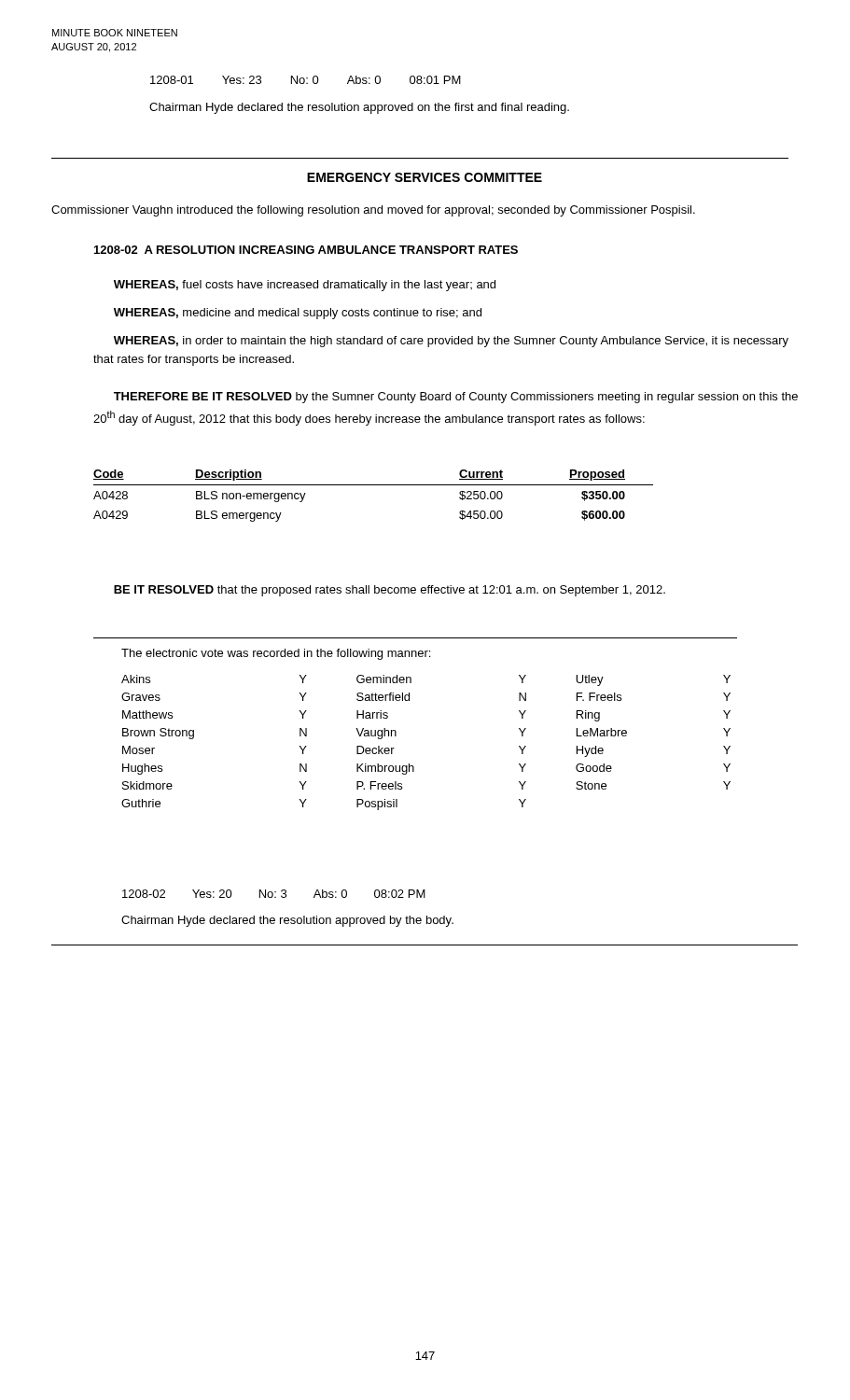The image size is (850, 1400).
Task: Select the text that reads "1208-02Yes: 20No: 3Abs: 008:02 PM"
Action: [273, 894]
